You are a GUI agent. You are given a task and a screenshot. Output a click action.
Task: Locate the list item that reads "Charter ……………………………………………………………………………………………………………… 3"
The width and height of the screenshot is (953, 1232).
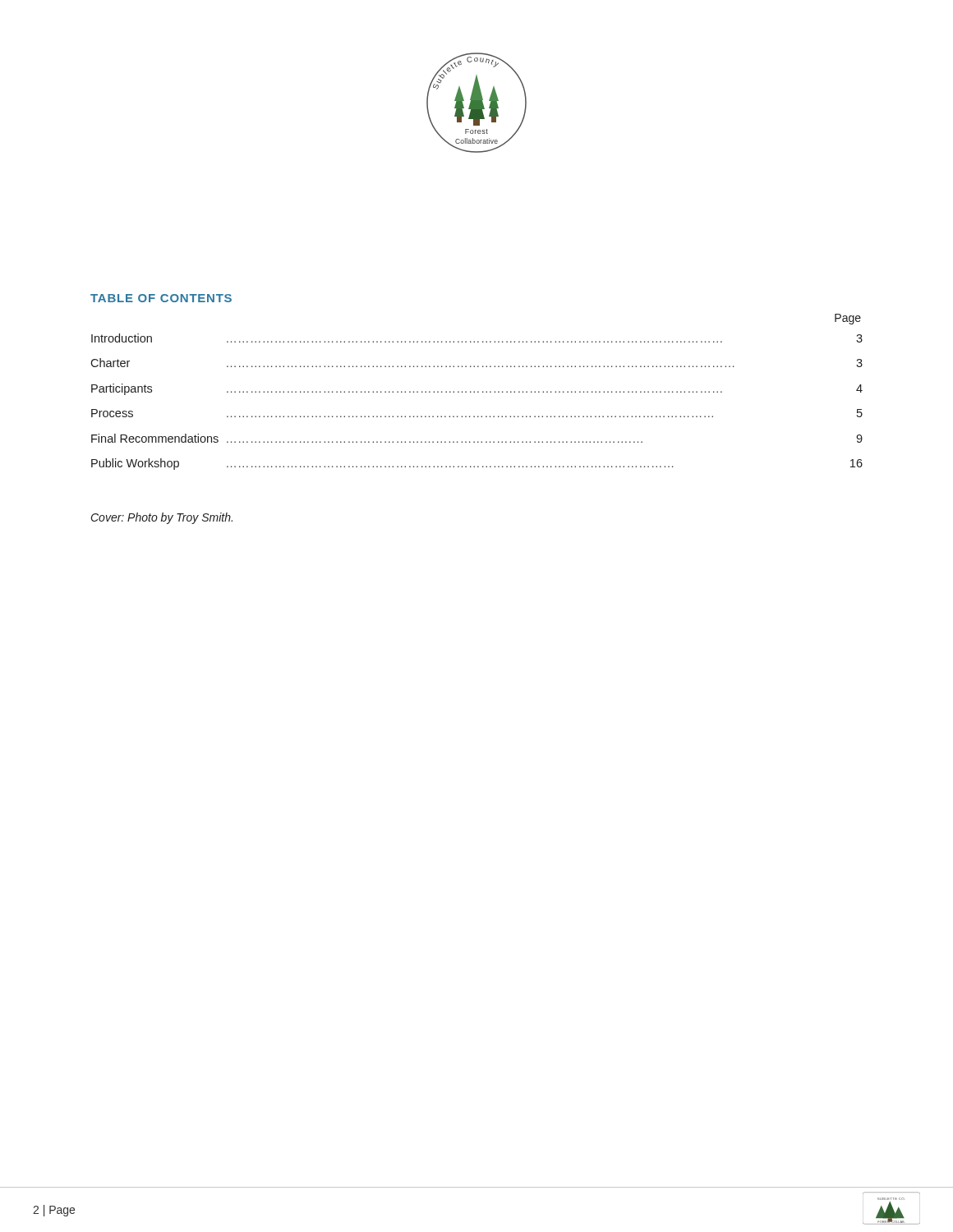click(x=476, y=364)
